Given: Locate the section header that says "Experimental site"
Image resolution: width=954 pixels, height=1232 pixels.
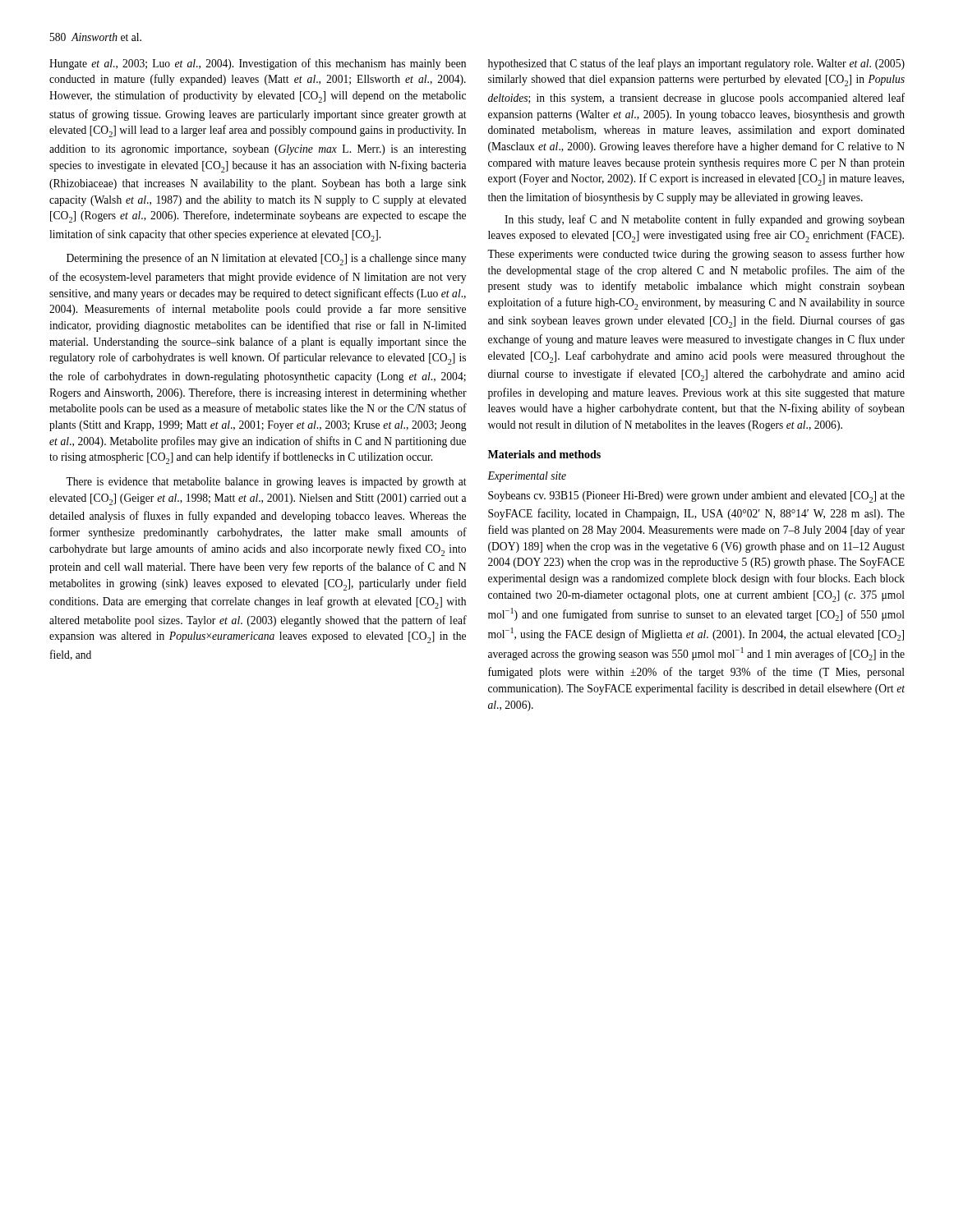Looking at the screenshot, I should tap(527, 476).
